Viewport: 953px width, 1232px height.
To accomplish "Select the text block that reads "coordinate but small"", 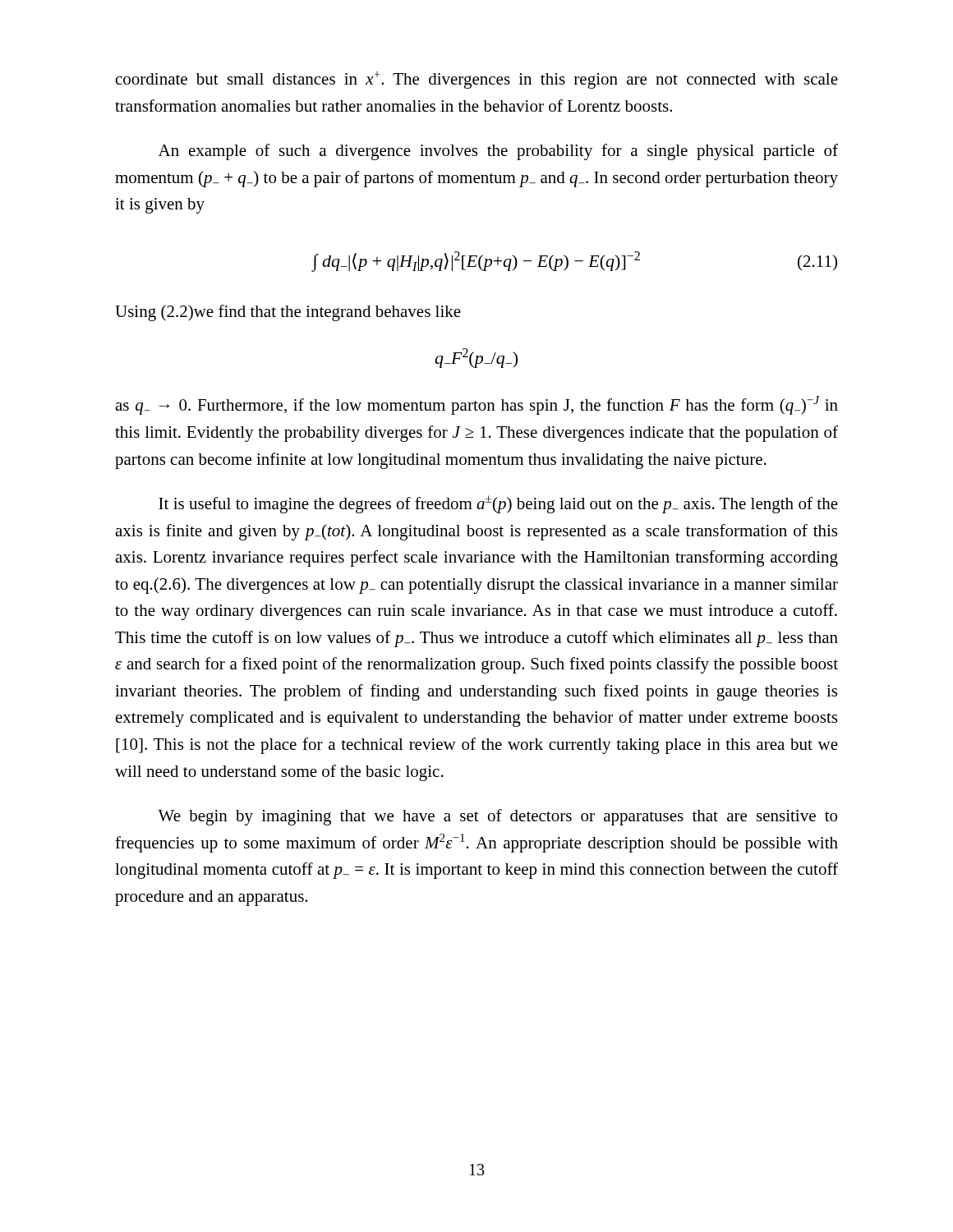I will [476, 92].
